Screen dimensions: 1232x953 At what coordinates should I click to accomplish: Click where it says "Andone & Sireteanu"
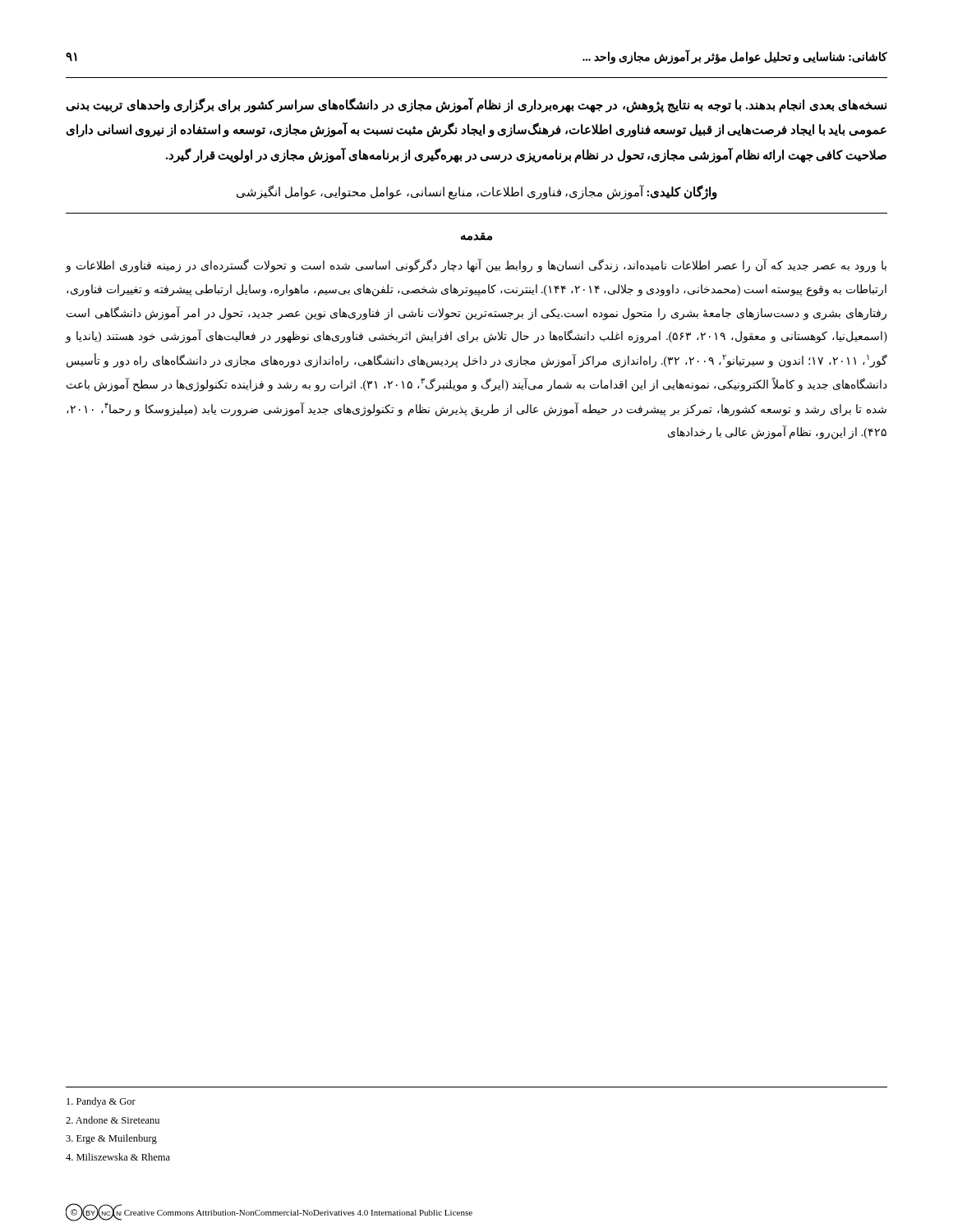click(x=113, y=1120)
